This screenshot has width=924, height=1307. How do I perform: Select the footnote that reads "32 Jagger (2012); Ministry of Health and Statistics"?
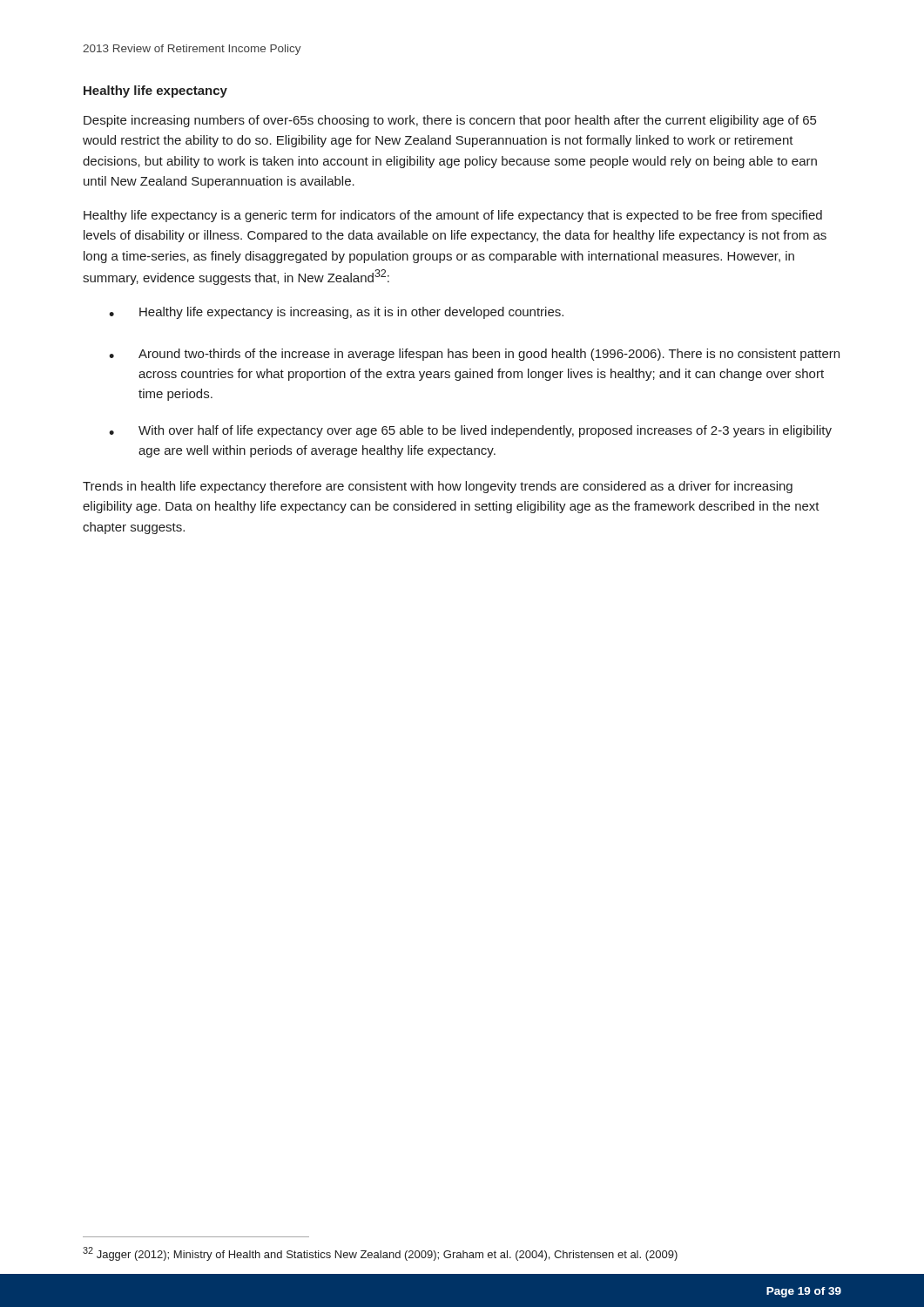(x=380, y=1253)
